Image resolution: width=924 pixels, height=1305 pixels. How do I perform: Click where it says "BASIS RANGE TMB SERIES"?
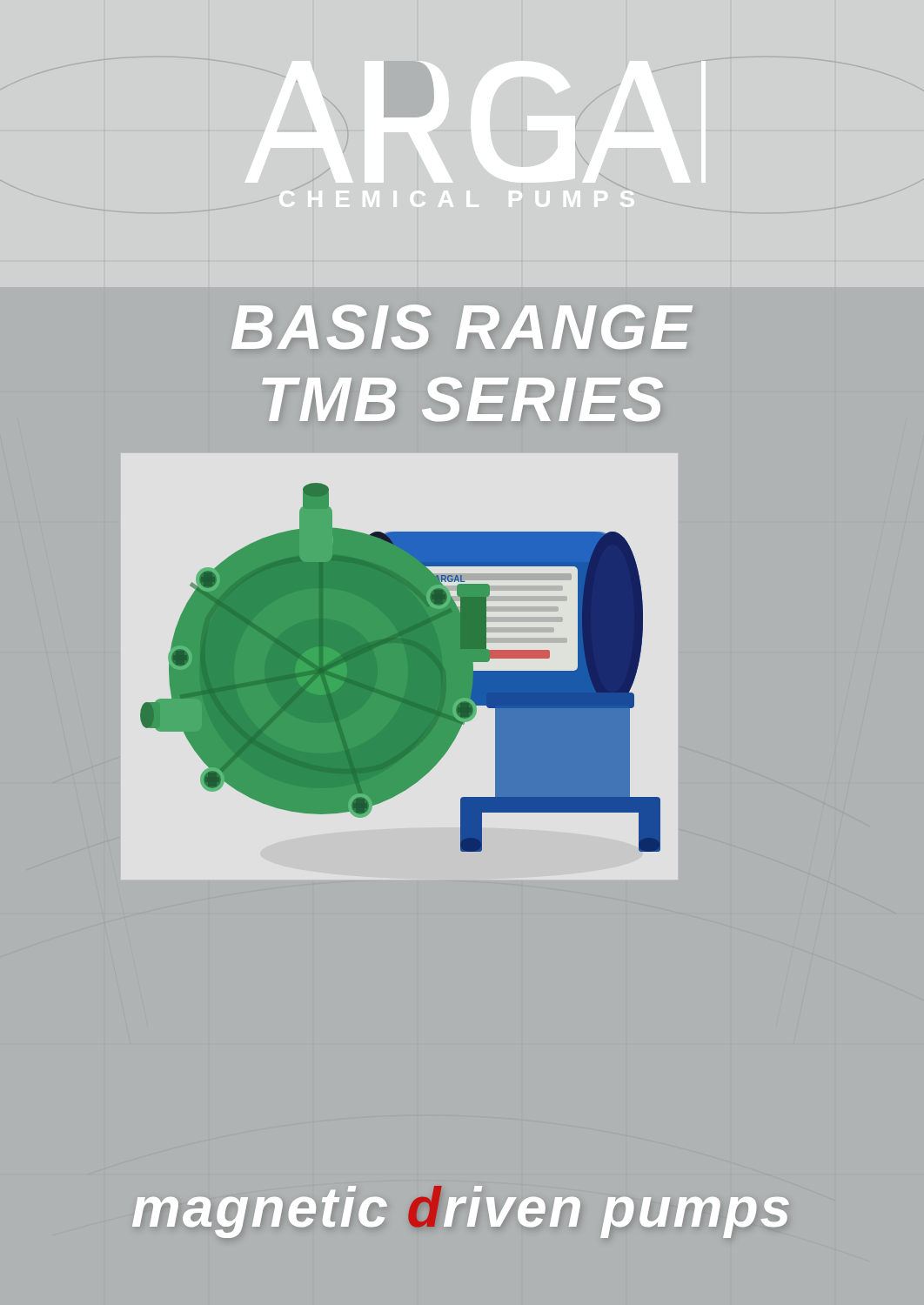point(462,363)
